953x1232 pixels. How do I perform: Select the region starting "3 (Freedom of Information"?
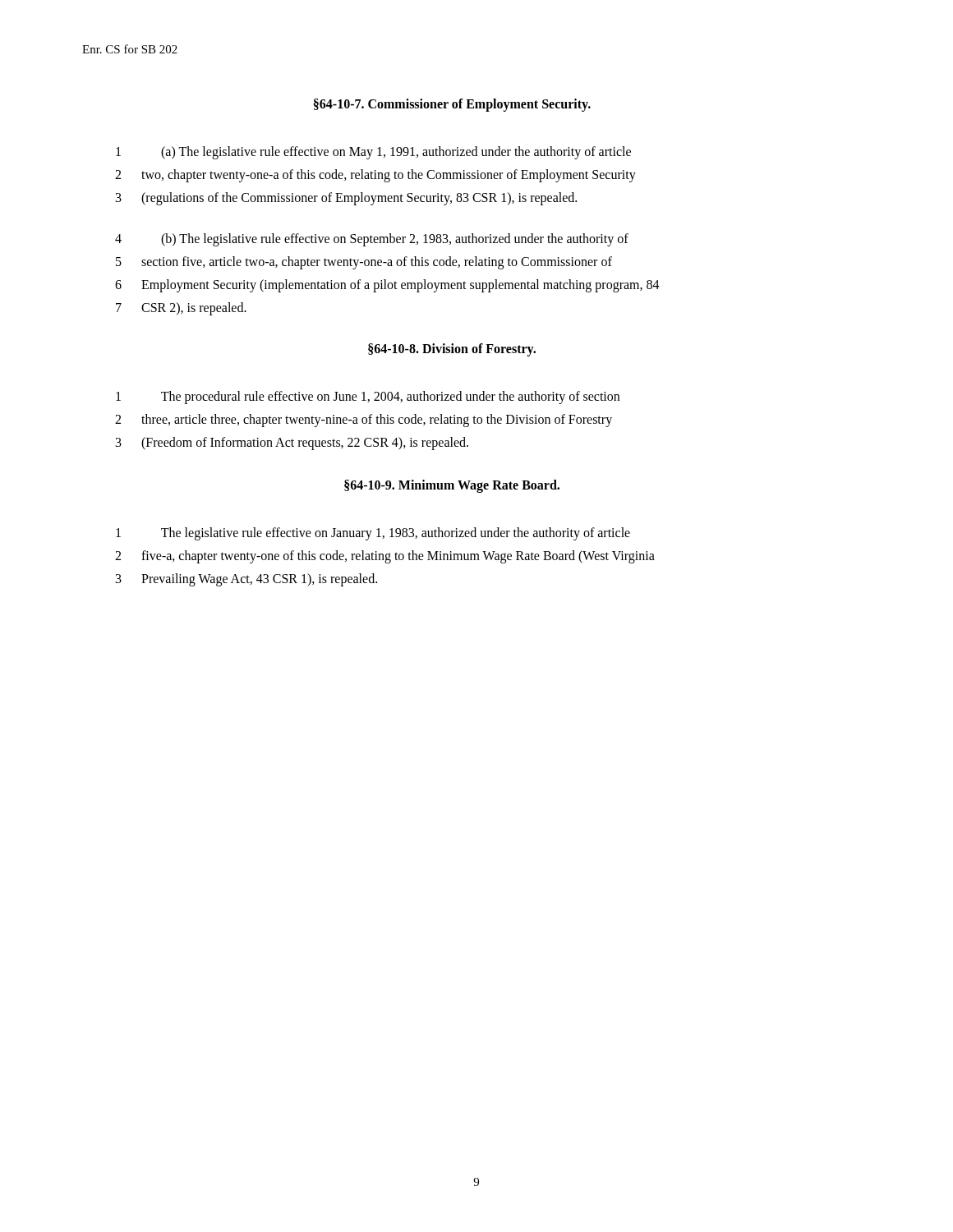476,443
